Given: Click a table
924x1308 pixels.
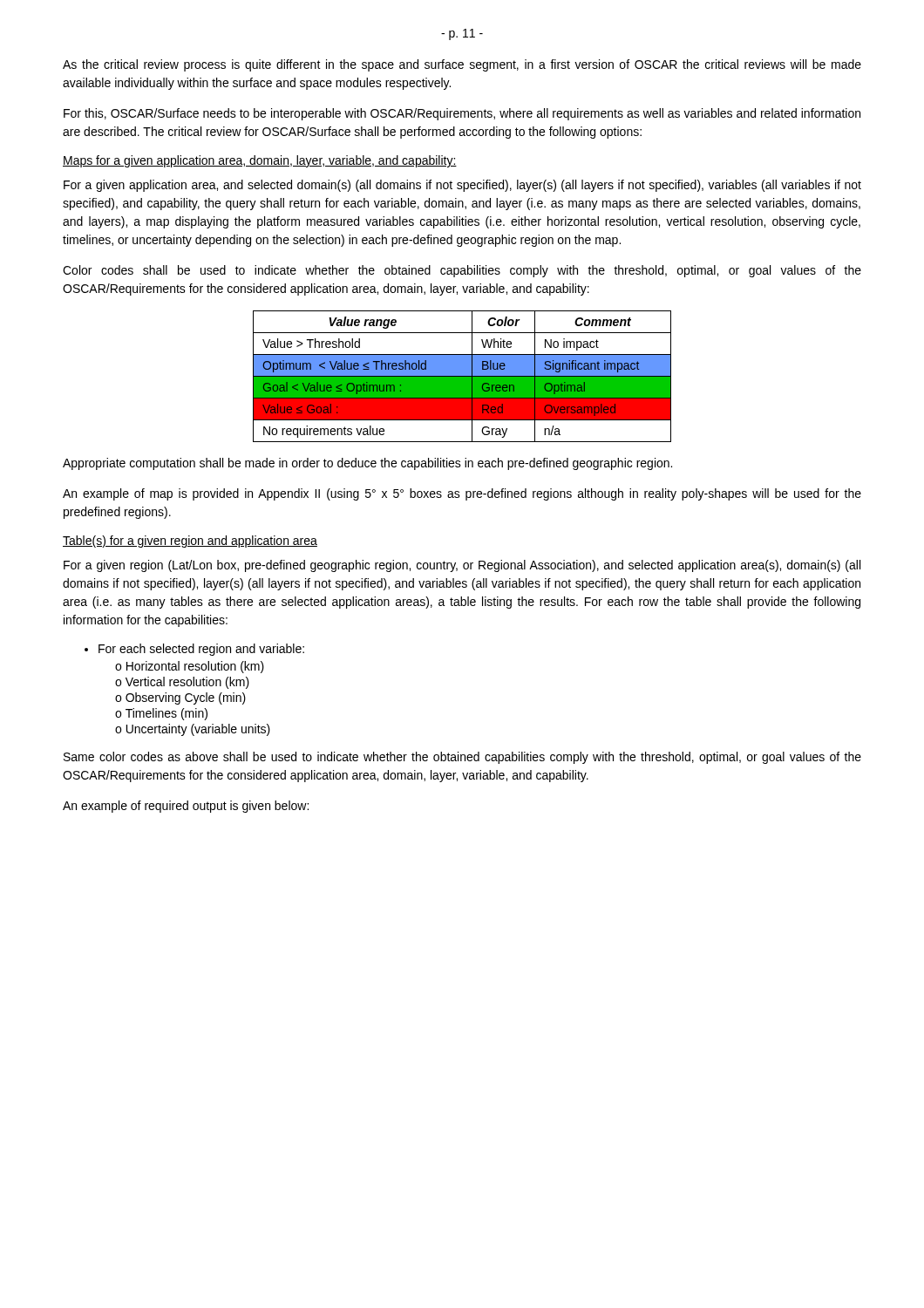Looking at the screenshot, I should click(x=462, y=376).
